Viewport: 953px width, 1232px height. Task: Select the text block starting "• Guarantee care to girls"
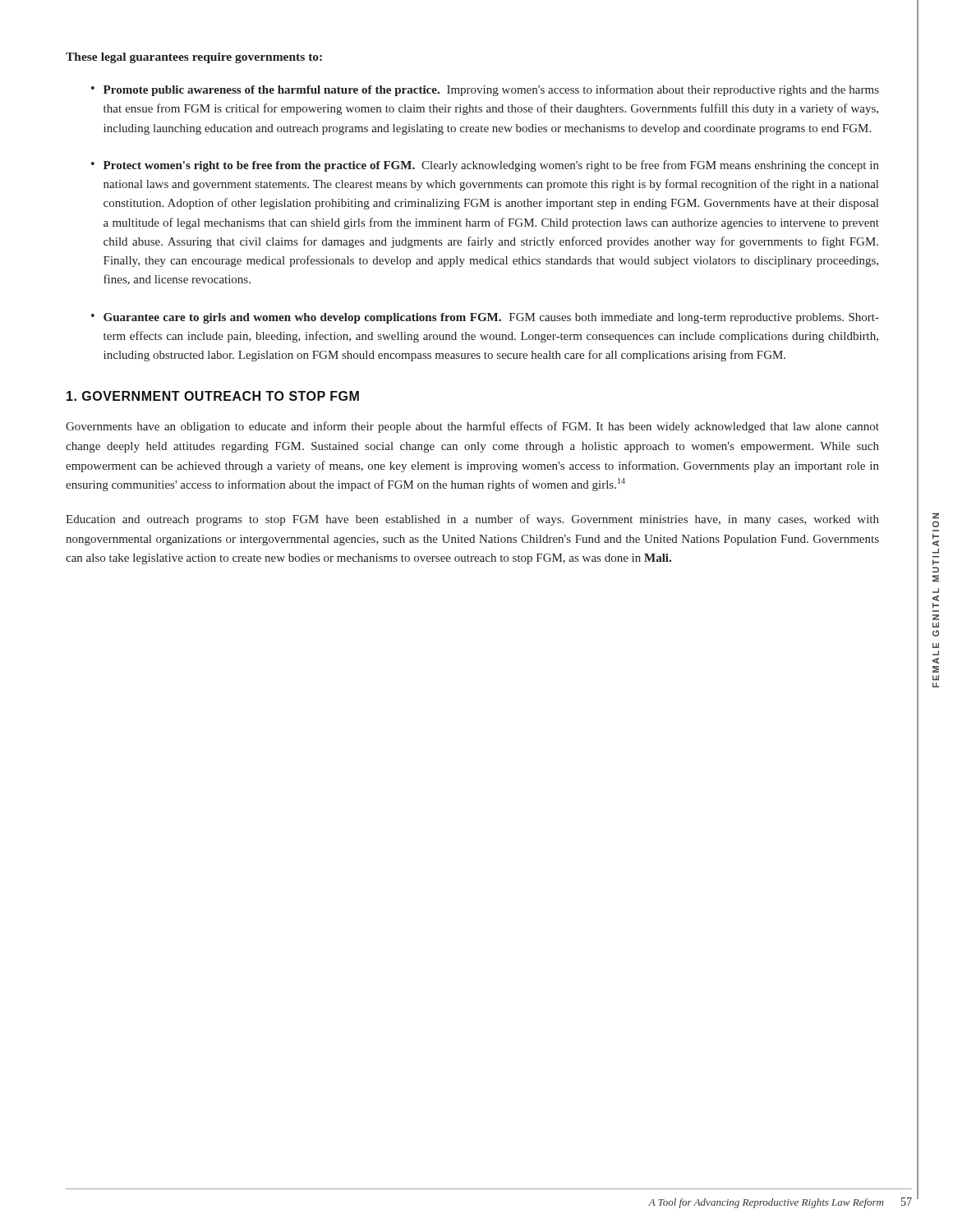click(485, 336)
